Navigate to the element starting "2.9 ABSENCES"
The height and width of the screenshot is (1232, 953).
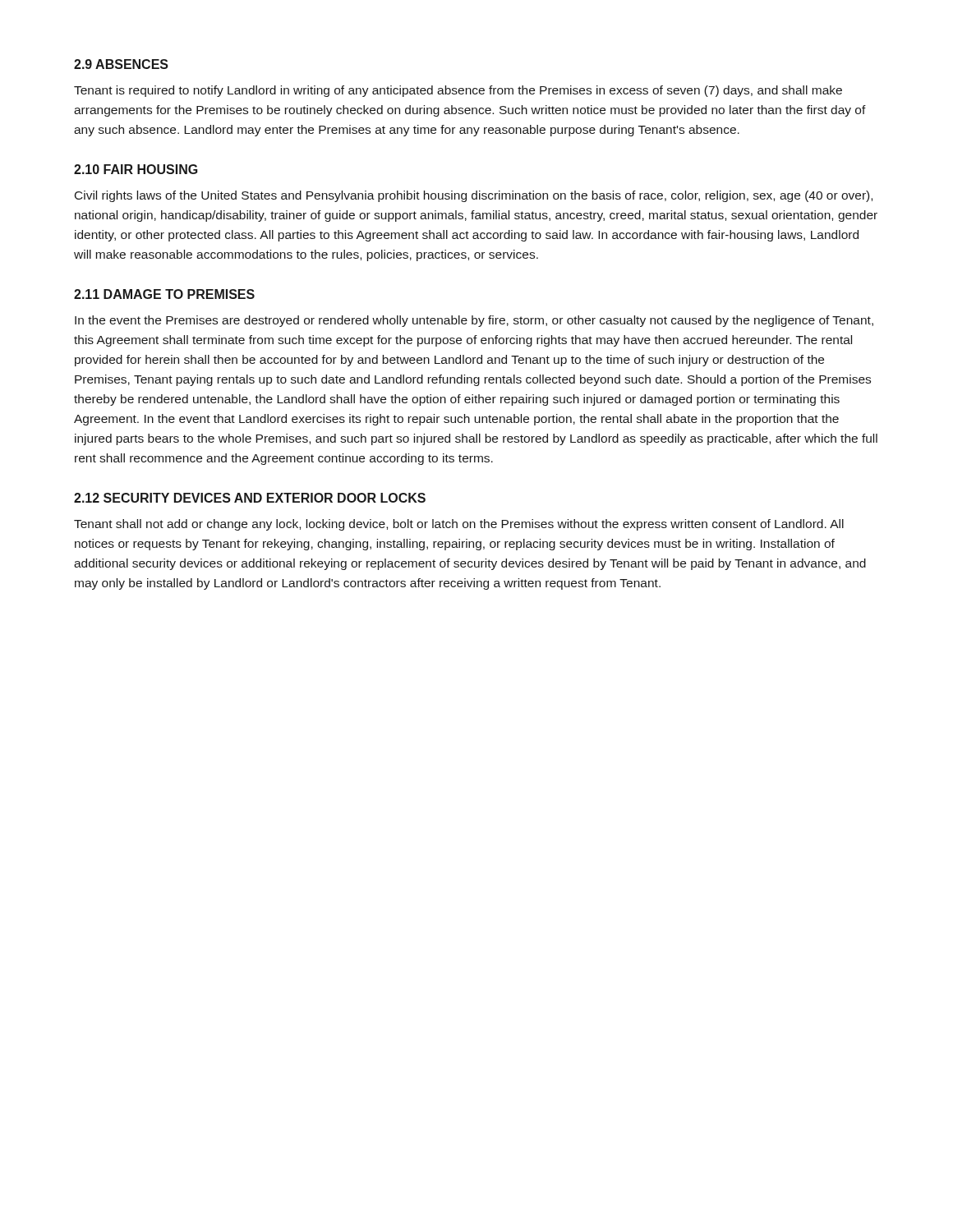click(x=121, y=64)
